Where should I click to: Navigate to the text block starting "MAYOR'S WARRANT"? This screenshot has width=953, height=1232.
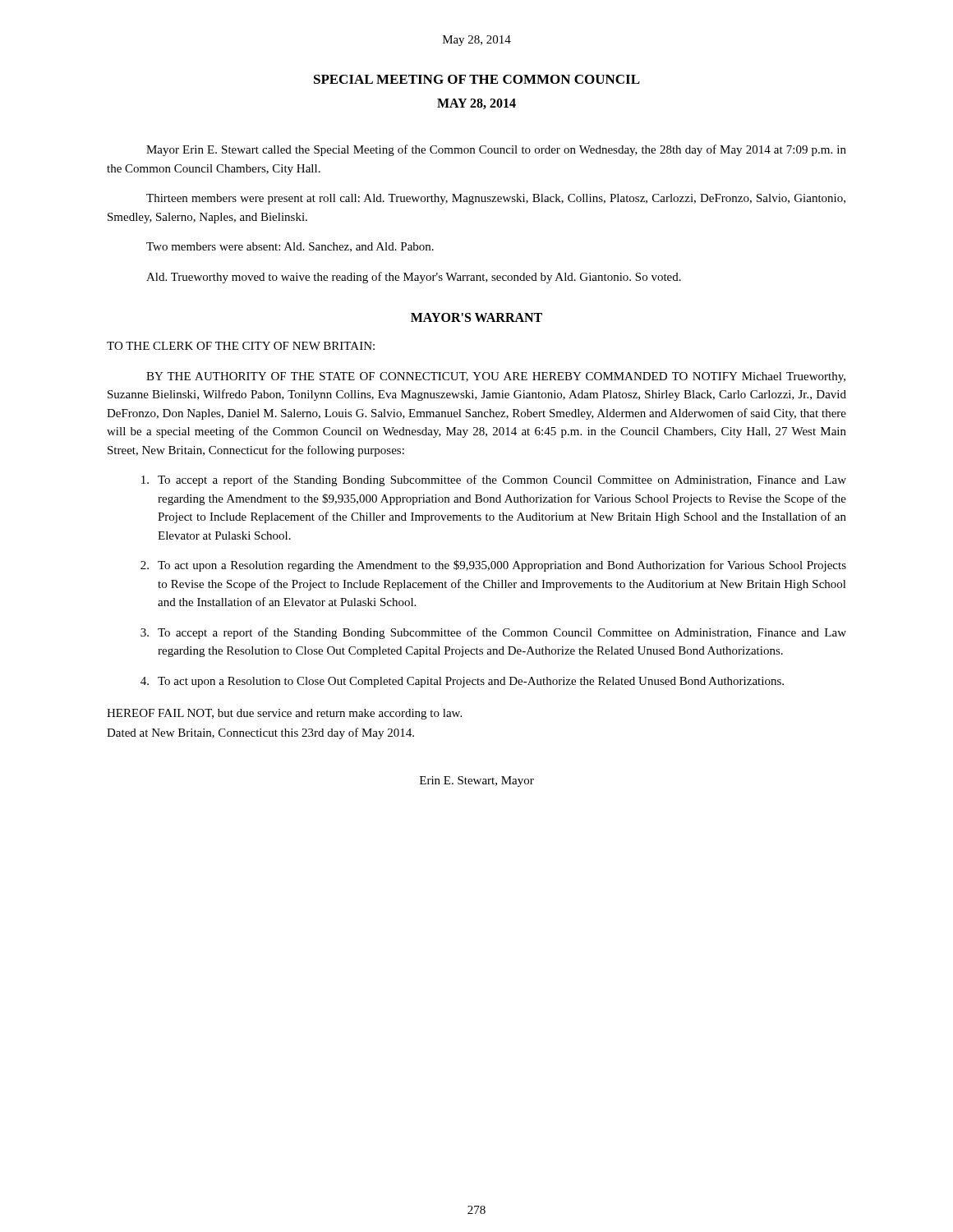click(x=476, y=317)
